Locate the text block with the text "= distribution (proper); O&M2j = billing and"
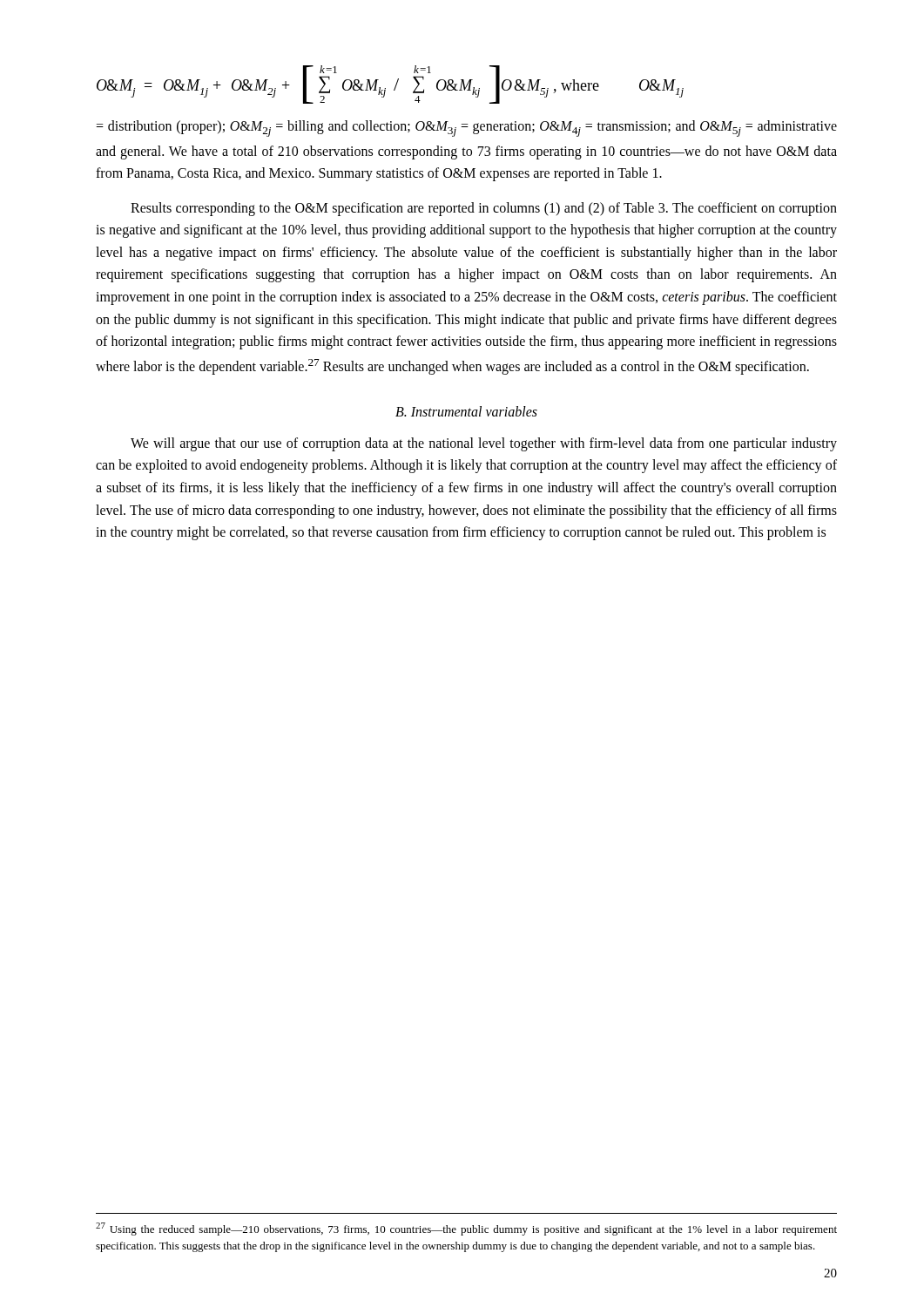This screenshot has width=924, height=1307. pyautogui.click(x=466, y=150)
